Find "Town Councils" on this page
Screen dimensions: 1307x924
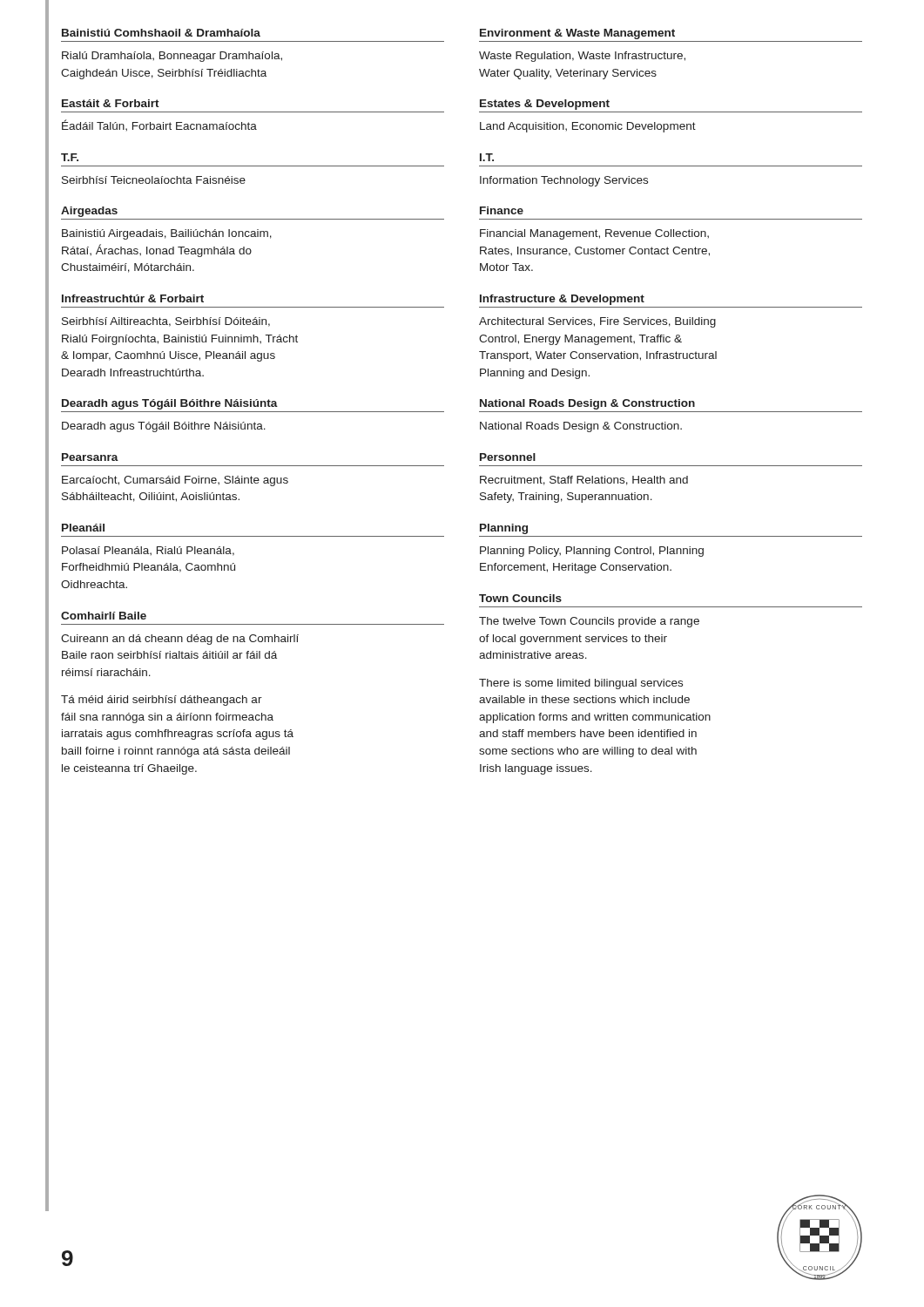671,600
